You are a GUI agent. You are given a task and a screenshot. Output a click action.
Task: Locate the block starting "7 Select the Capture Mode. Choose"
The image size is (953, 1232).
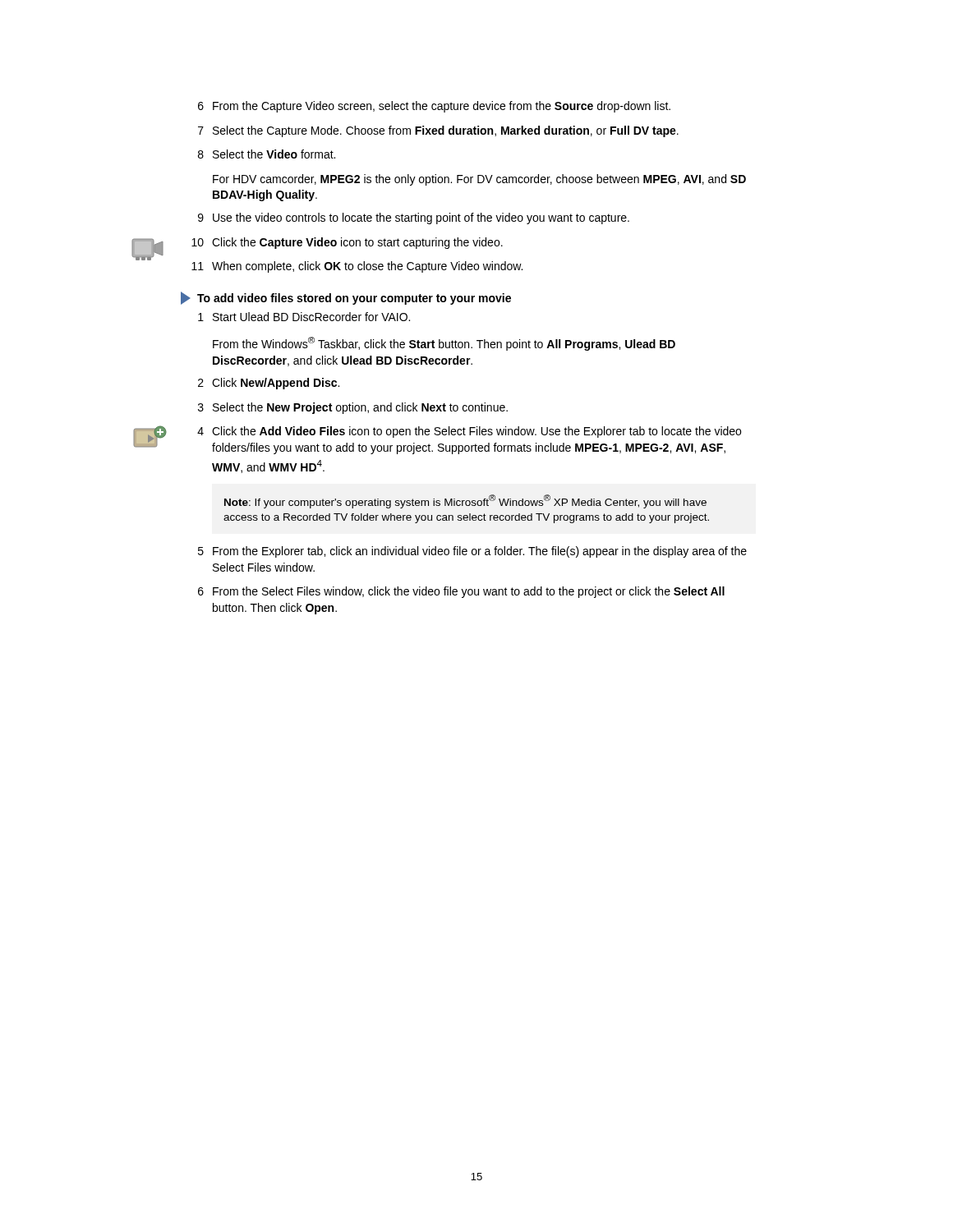click(468, 131)
